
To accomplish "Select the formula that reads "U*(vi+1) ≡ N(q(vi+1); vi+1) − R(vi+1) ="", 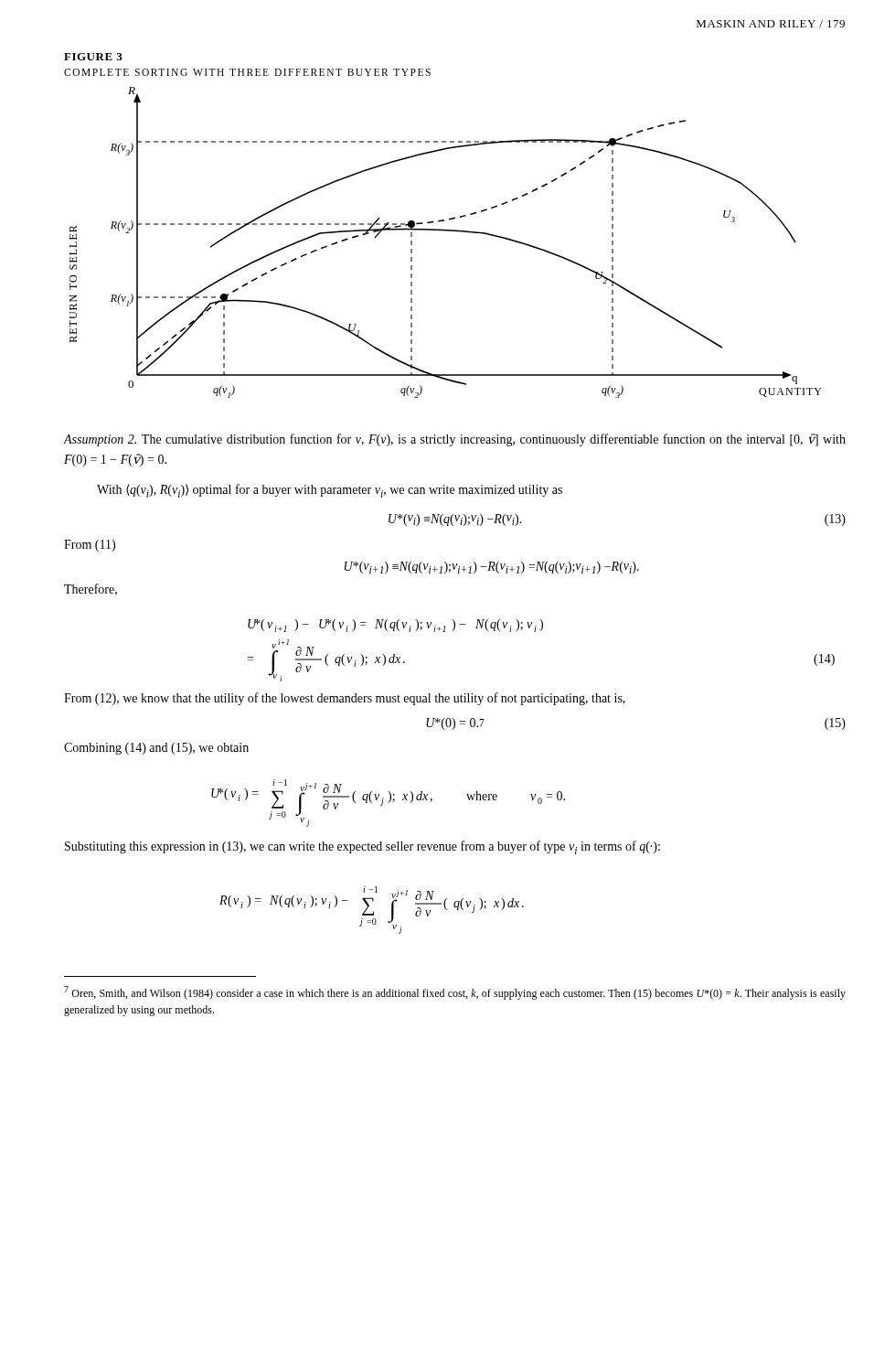I will point(491,567).
